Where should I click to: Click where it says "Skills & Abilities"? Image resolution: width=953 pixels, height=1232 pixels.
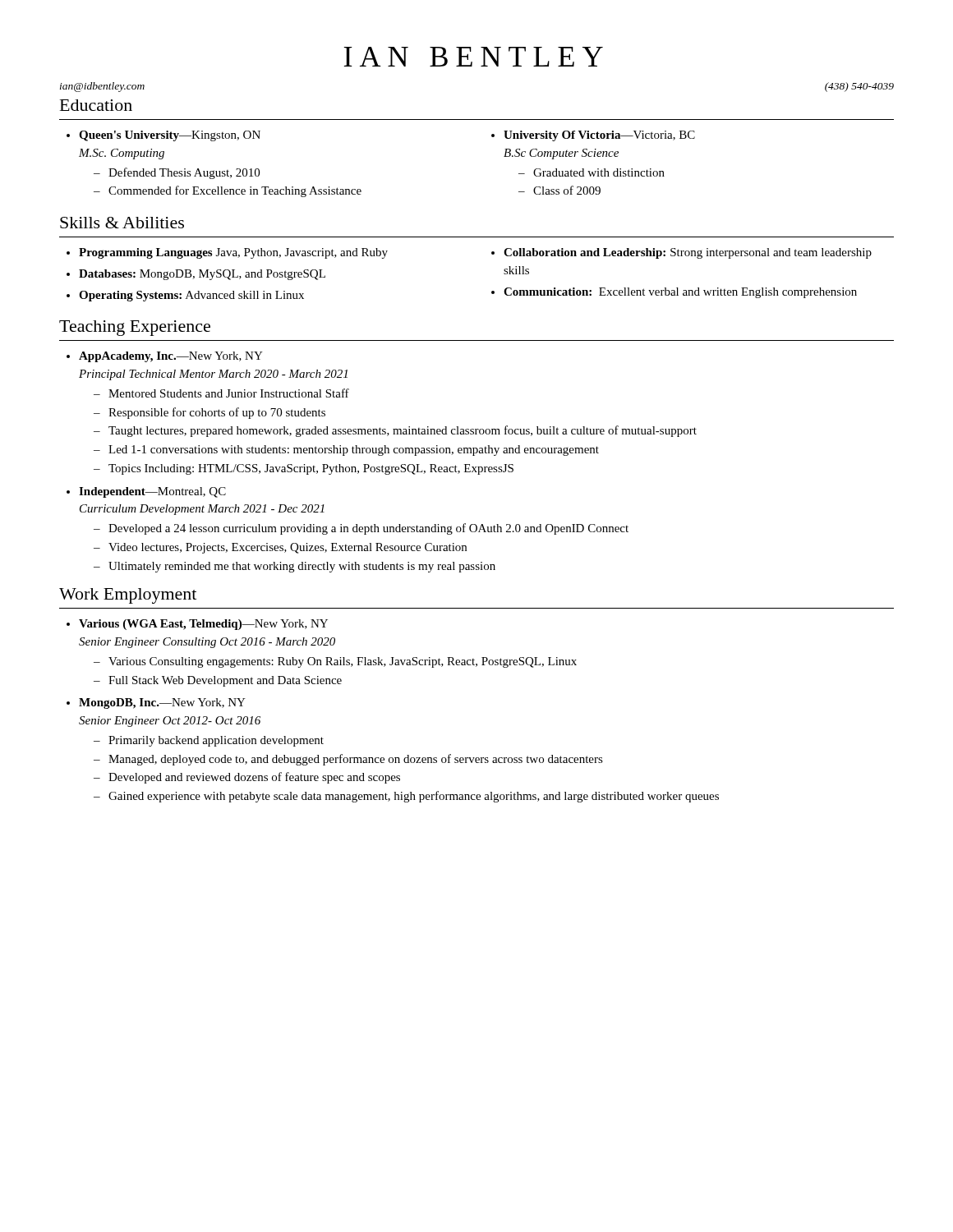(x=122, y=222)
